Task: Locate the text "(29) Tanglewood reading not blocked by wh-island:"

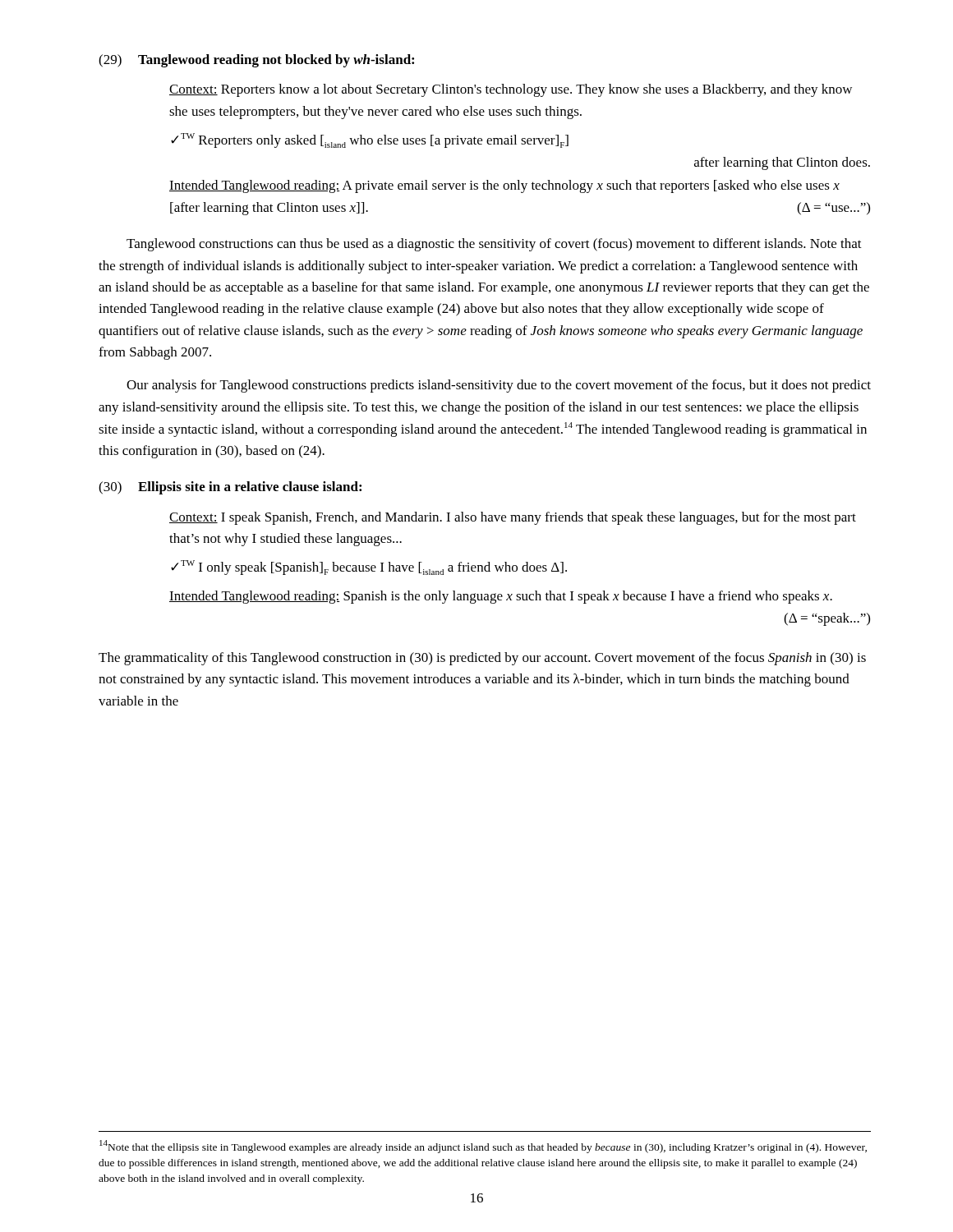Action: coord(257,60)
